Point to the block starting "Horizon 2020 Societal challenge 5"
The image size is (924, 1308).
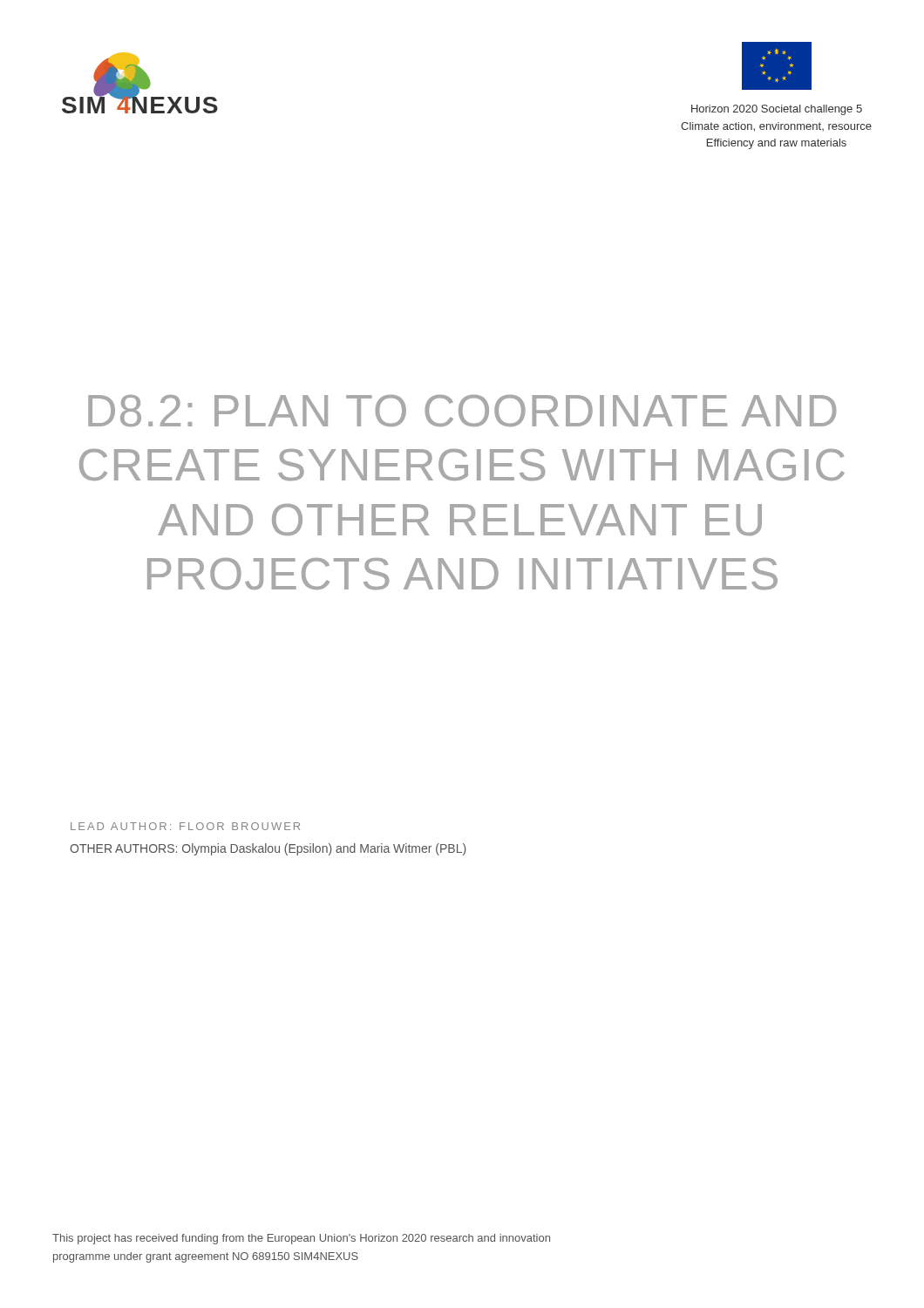tap(776, 126)
